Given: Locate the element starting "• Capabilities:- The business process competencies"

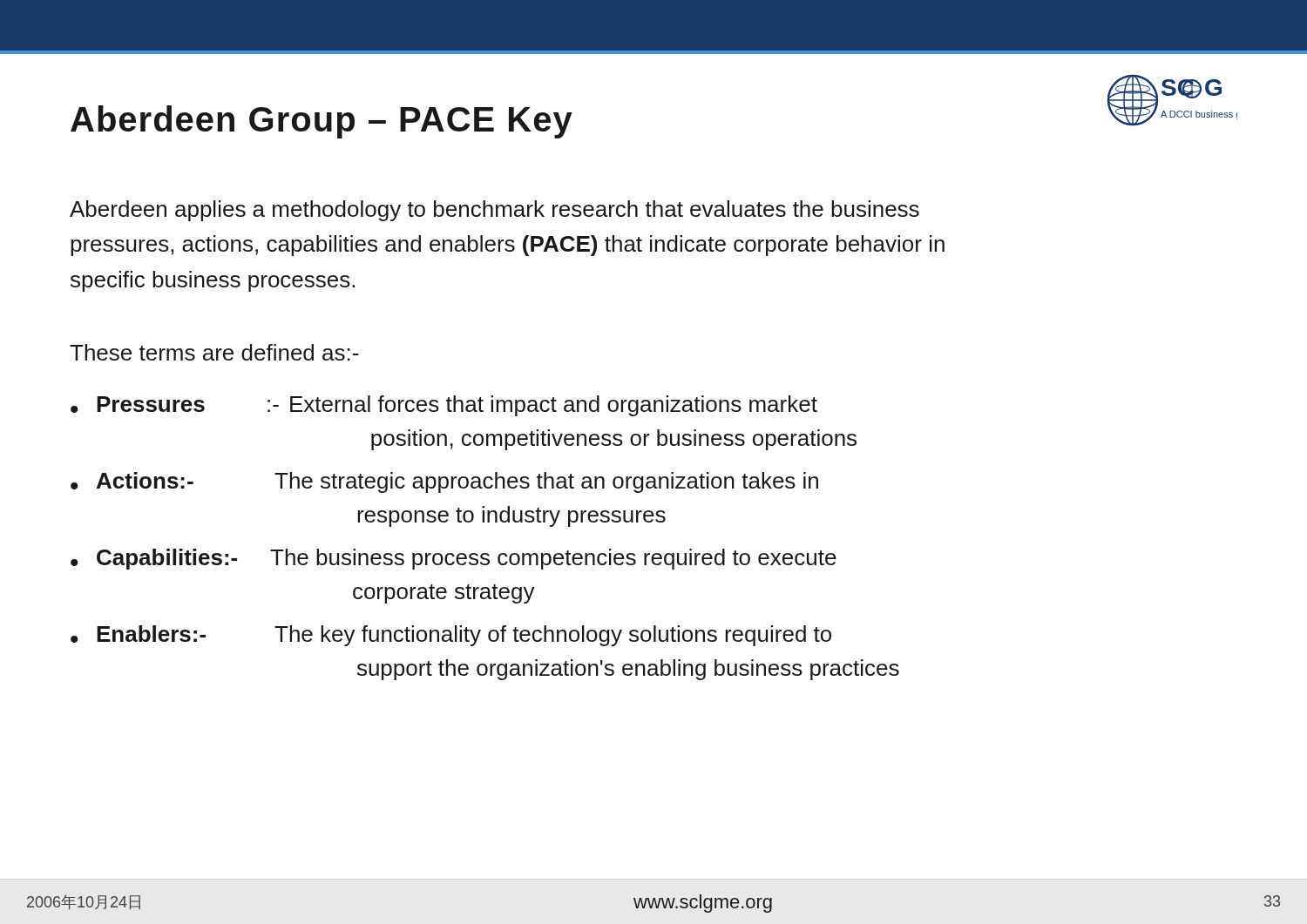Looking at the screenshot, I should [x=658, y=575].
